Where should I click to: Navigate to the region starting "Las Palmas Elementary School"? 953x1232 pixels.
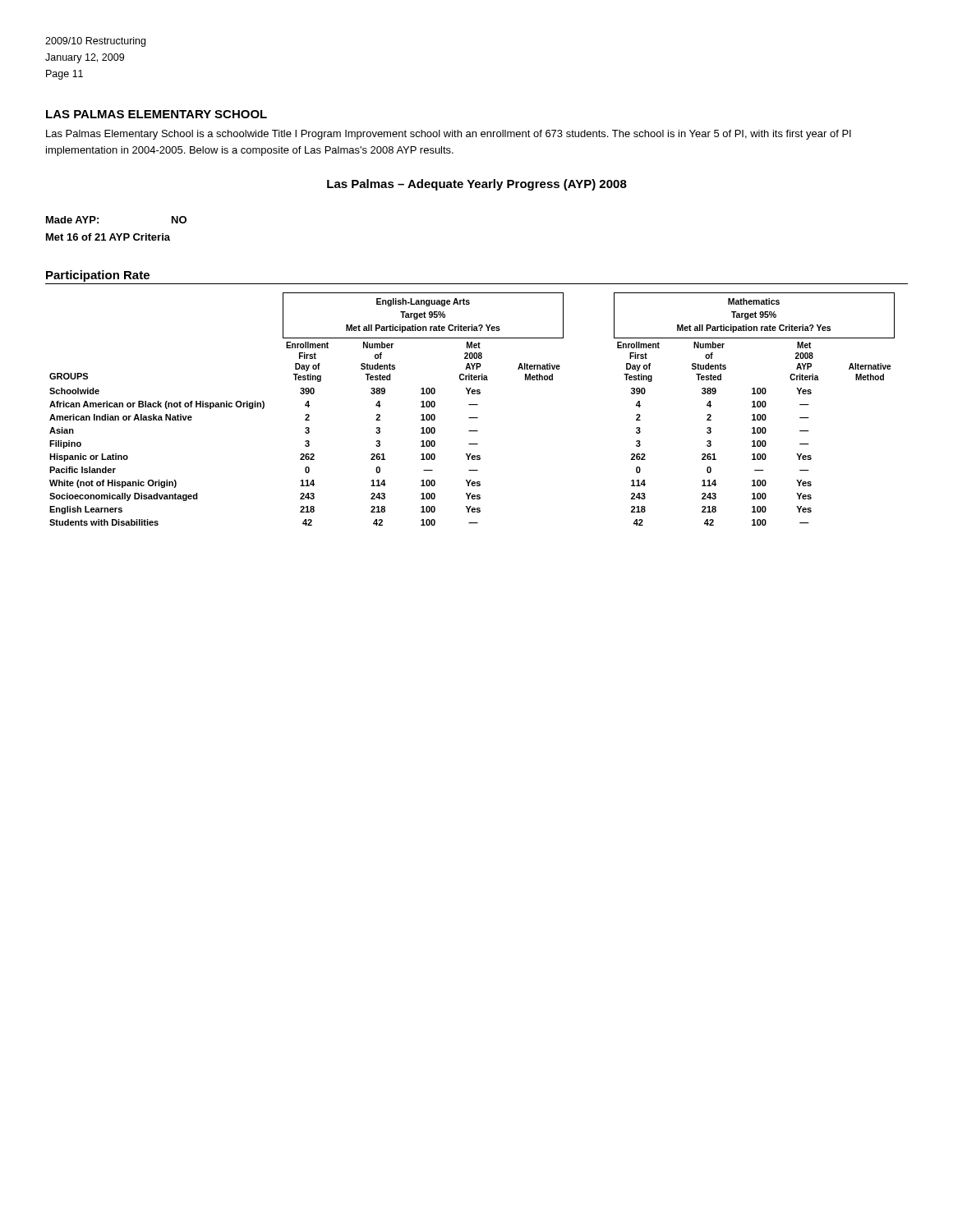pos(448,142)
